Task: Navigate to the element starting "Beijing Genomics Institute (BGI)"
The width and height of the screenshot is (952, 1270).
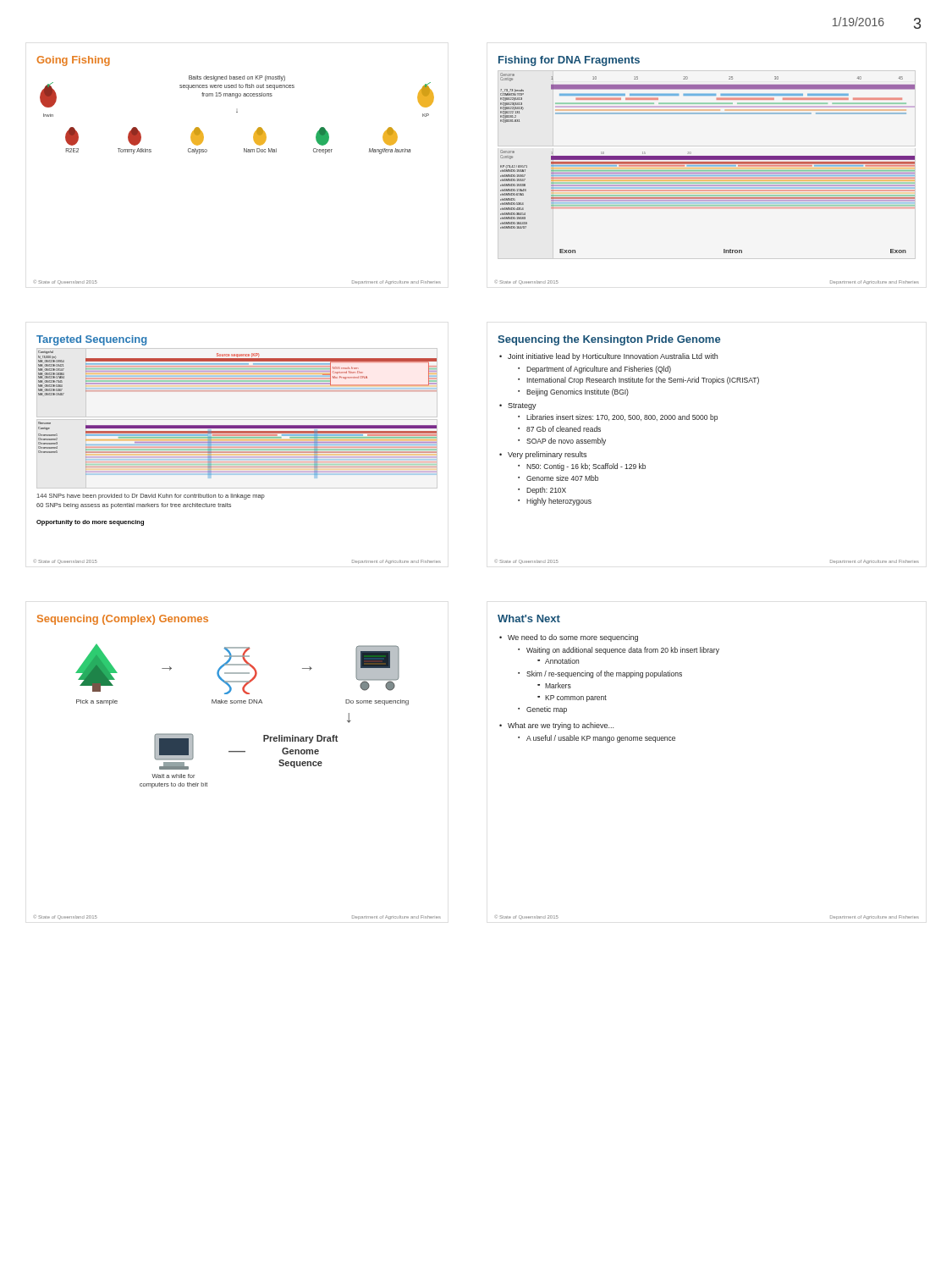Action: coord(578,392)
